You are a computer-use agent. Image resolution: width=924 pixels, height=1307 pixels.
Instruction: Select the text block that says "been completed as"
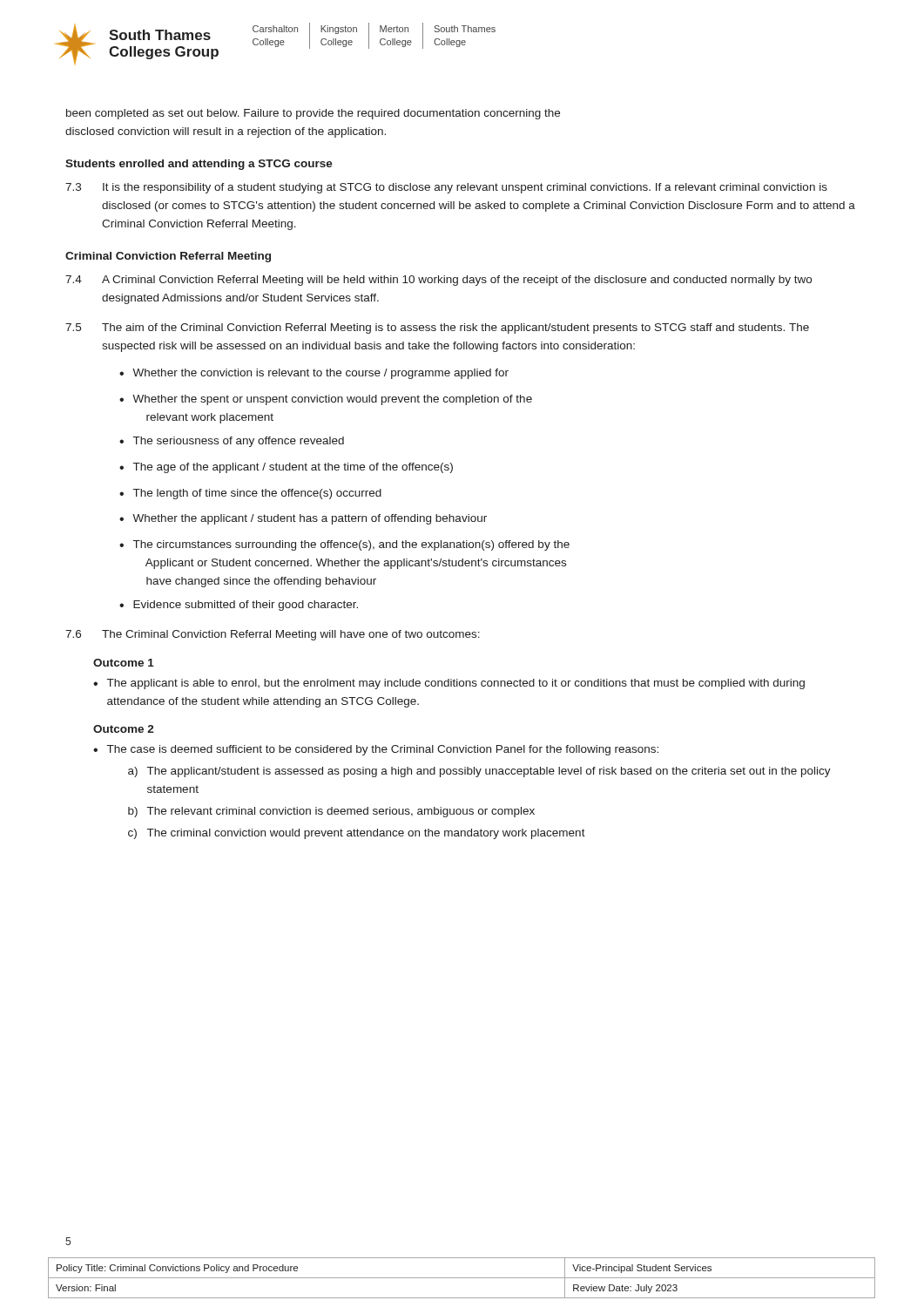point(313,122)
